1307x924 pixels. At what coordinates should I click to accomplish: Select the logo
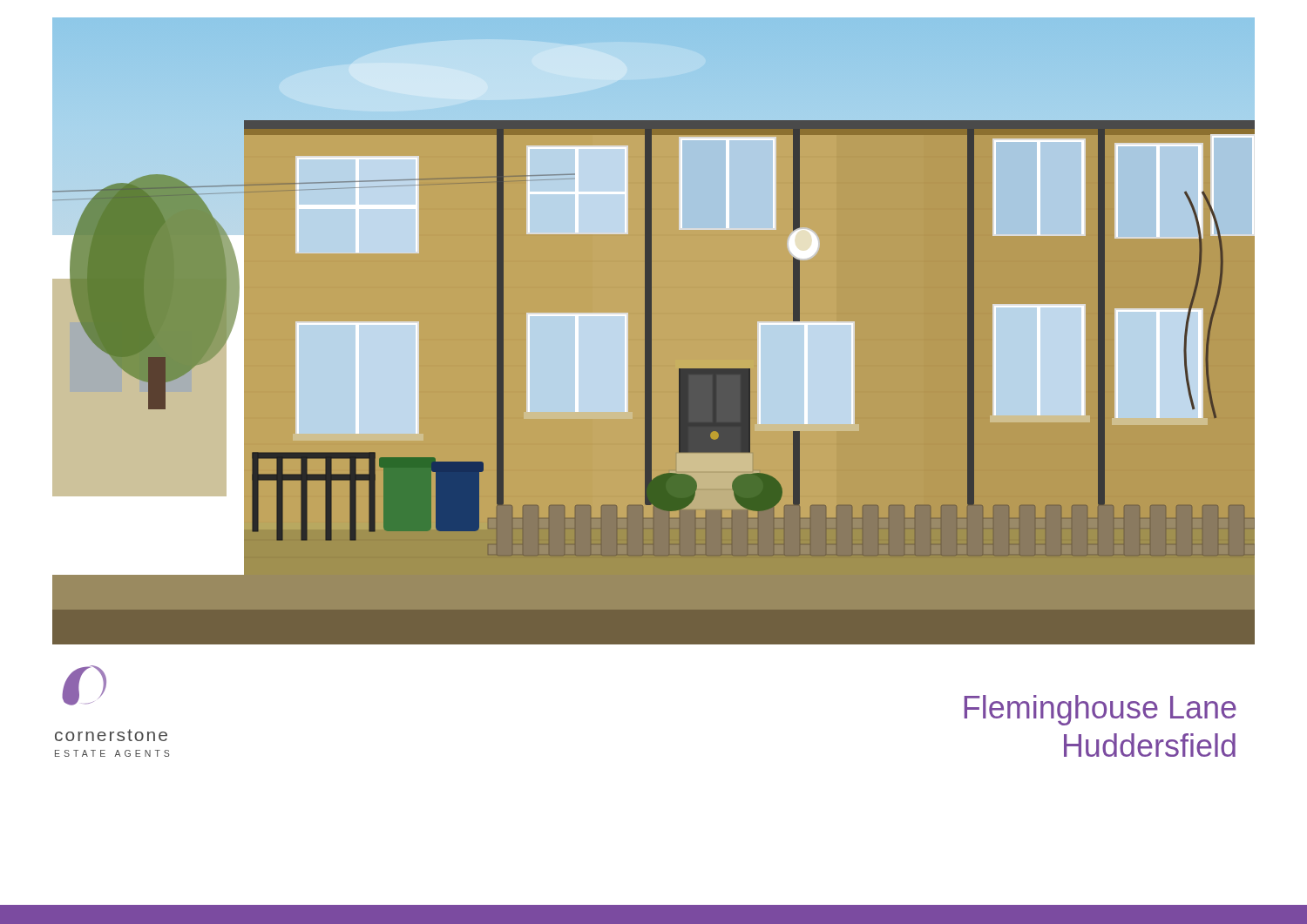(154, 709)
